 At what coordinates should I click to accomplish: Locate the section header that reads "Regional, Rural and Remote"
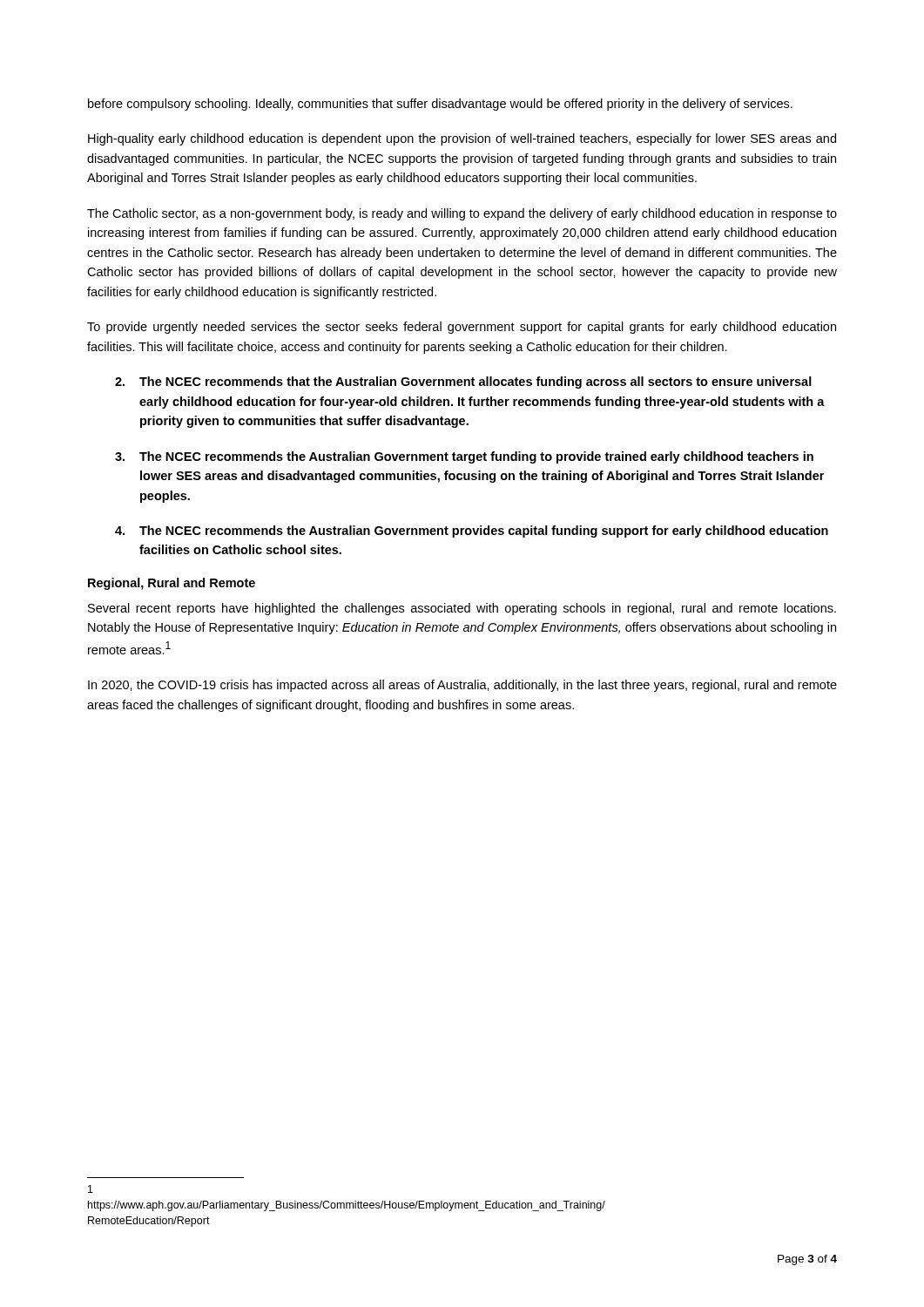coord(171,583)
